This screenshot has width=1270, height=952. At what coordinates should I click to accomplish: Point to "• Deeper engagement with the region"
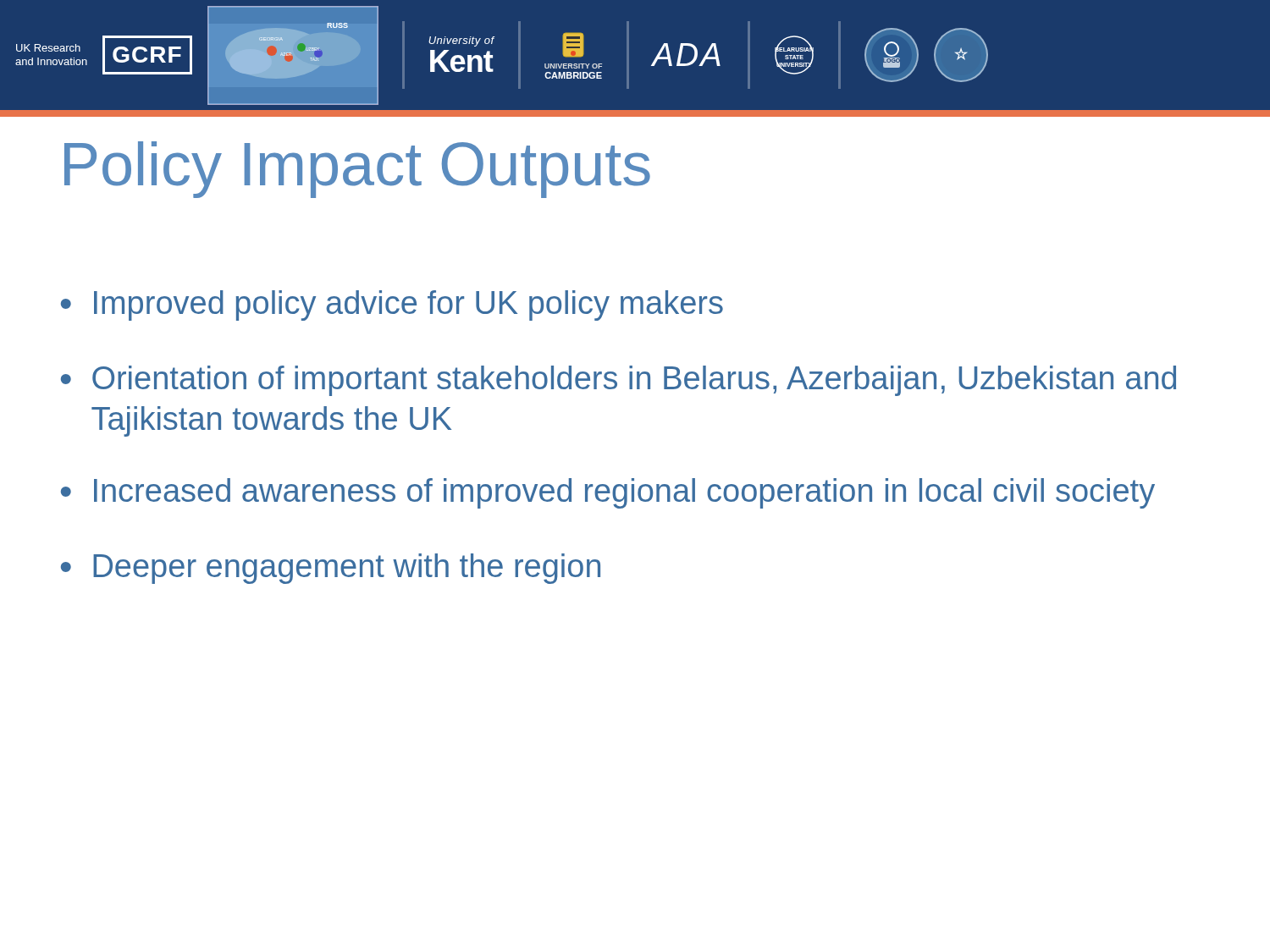click(331, 569)
